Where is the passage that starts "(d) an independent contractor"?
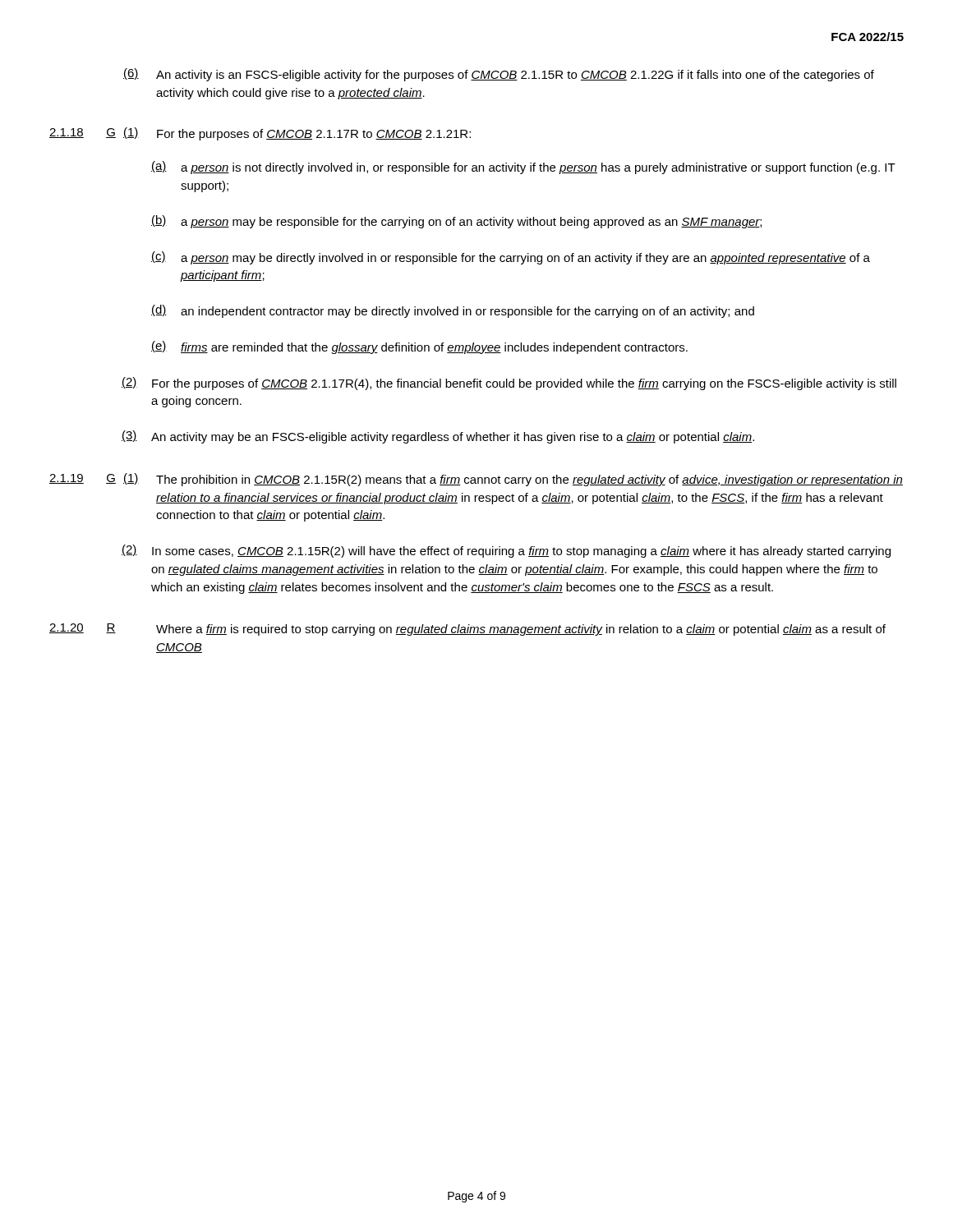Image resolution: width=953 pixels, height=1232 pixels. (527, 315)
